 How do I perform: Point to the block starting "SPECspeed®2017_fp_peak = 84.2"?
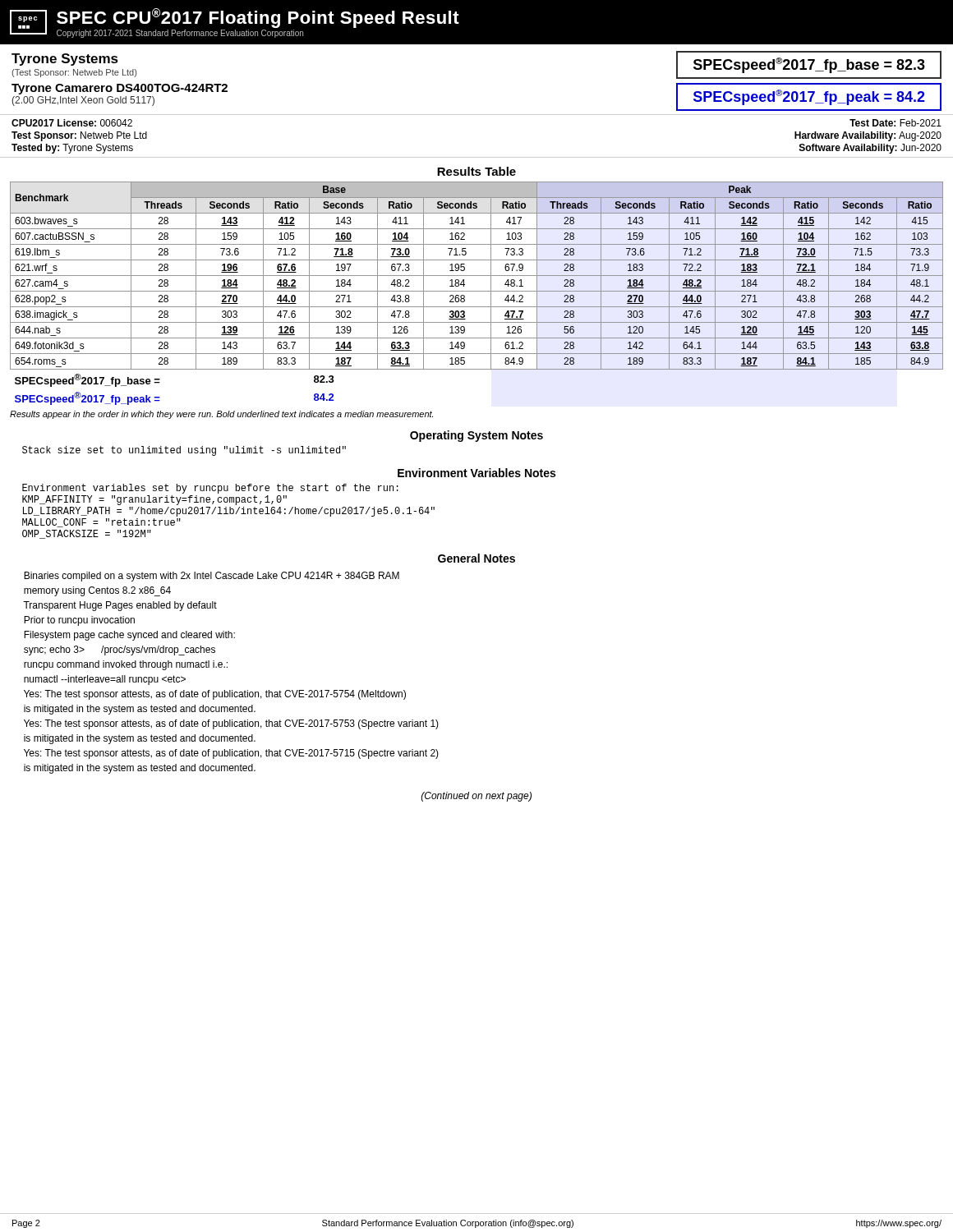[809, 97]
